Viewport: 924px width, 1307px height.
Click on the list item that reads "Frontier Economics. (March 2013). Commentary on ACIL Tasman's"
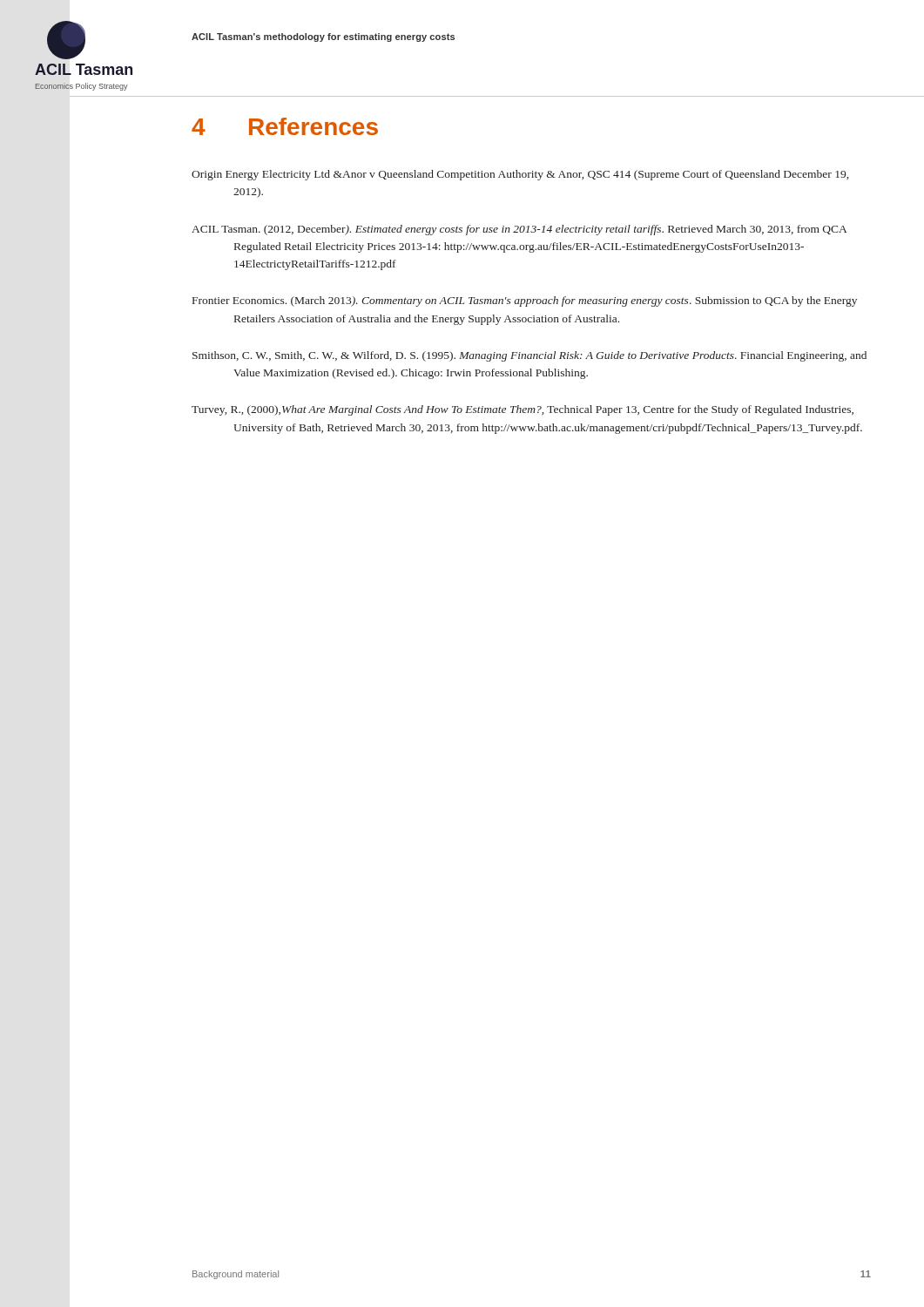531,310
